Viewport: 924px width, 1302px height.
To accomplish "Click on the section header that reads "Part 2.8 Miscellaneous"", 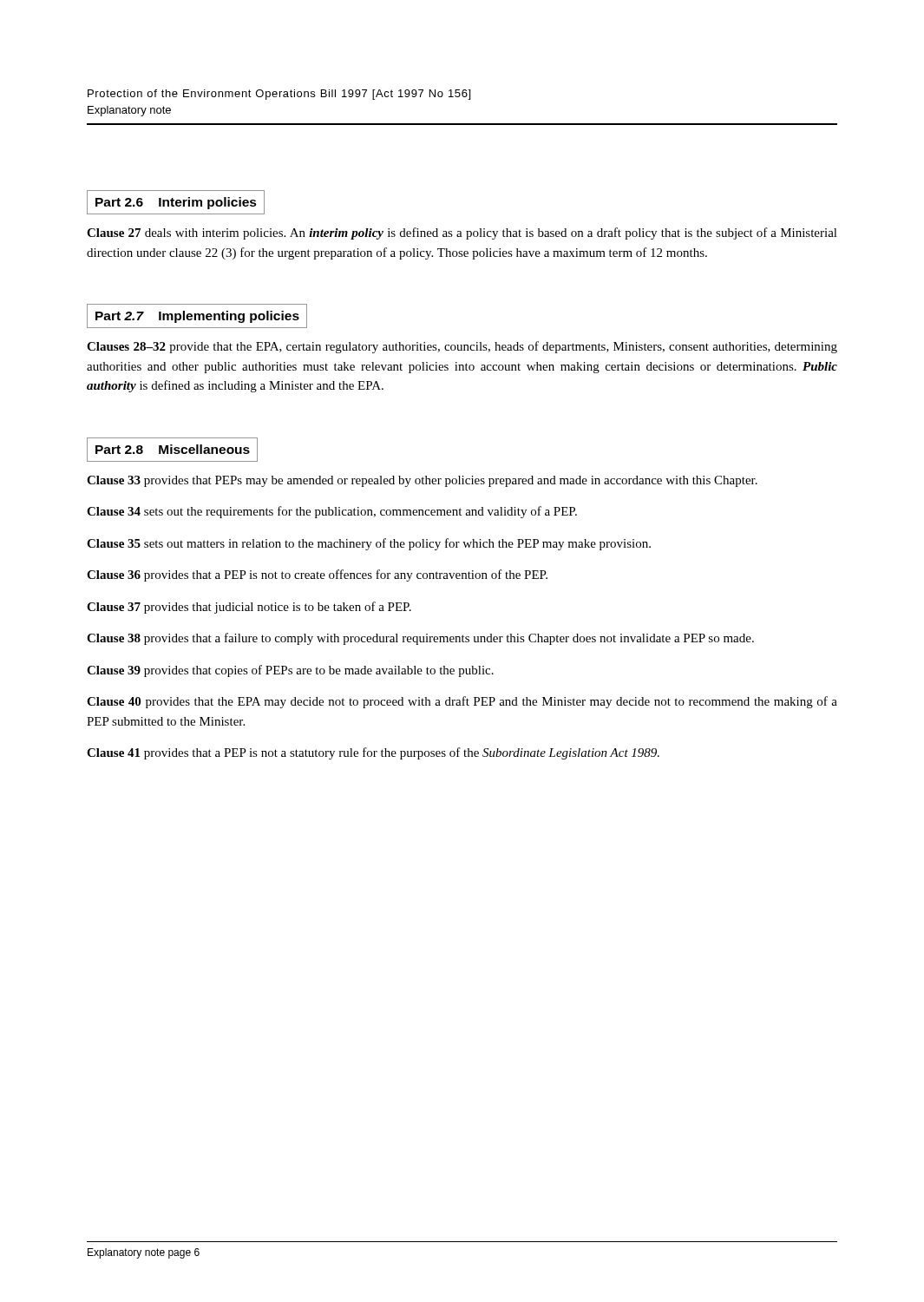I will pos(172,449).
